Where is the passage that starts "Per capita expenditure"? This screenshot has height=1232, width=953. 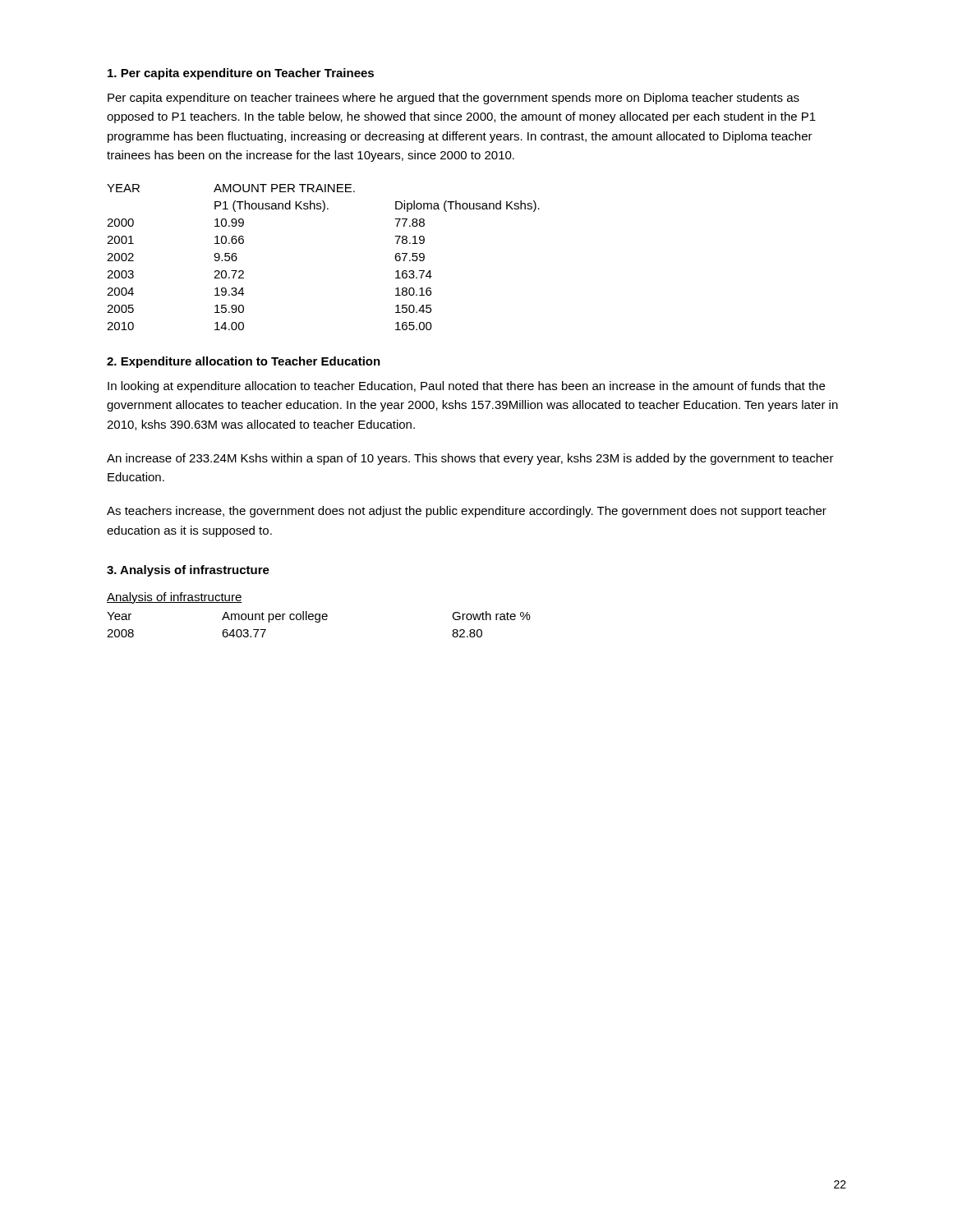tap(461, 126)
